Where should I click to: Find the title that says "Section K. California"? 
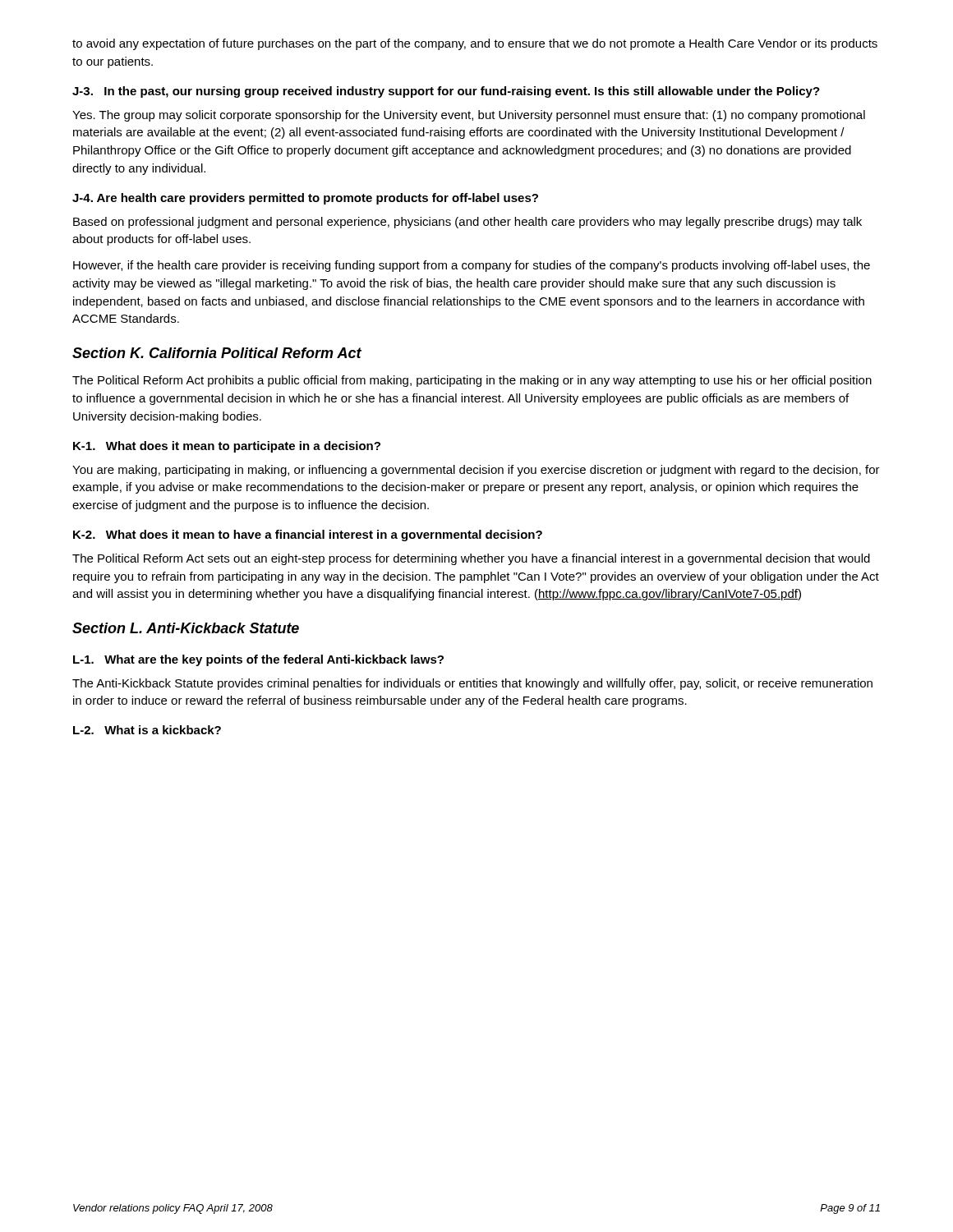pyautogui.click(x=217, y=353)
